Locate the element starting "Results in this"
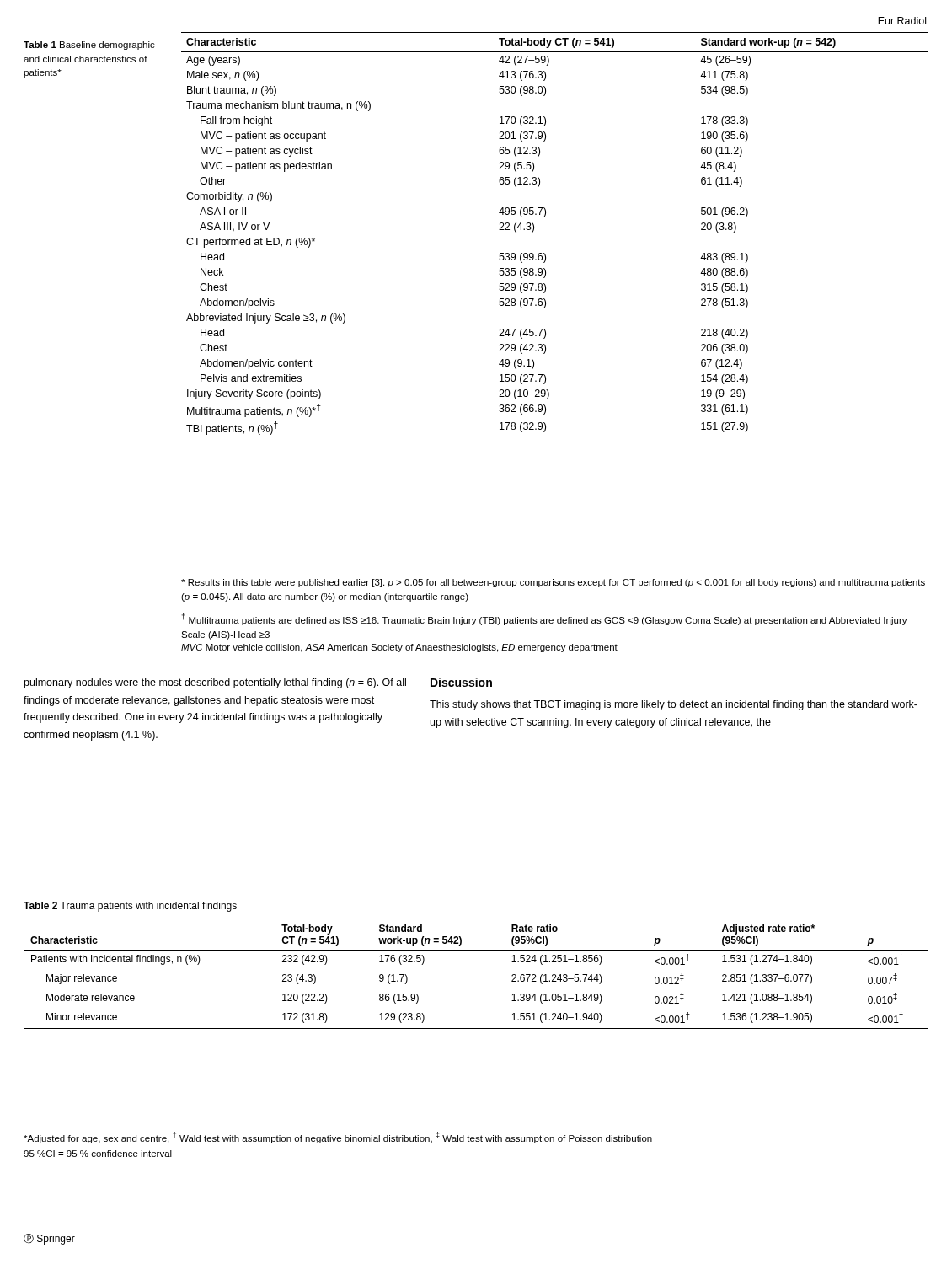 coord(553,590)
